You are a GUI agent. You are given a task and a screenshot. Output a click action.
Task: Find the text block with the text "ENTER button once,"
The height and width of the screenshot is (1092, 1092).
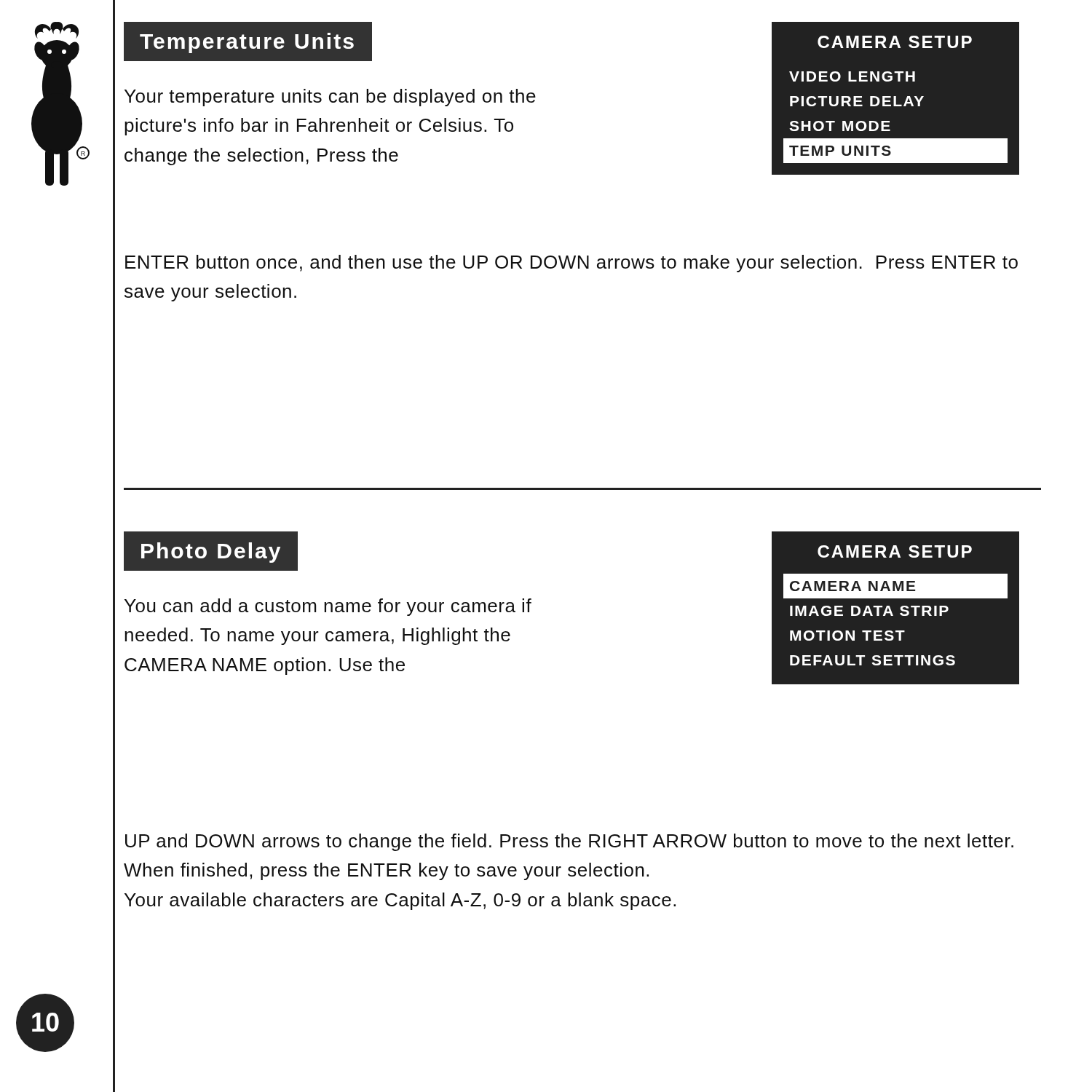(571, 277)
